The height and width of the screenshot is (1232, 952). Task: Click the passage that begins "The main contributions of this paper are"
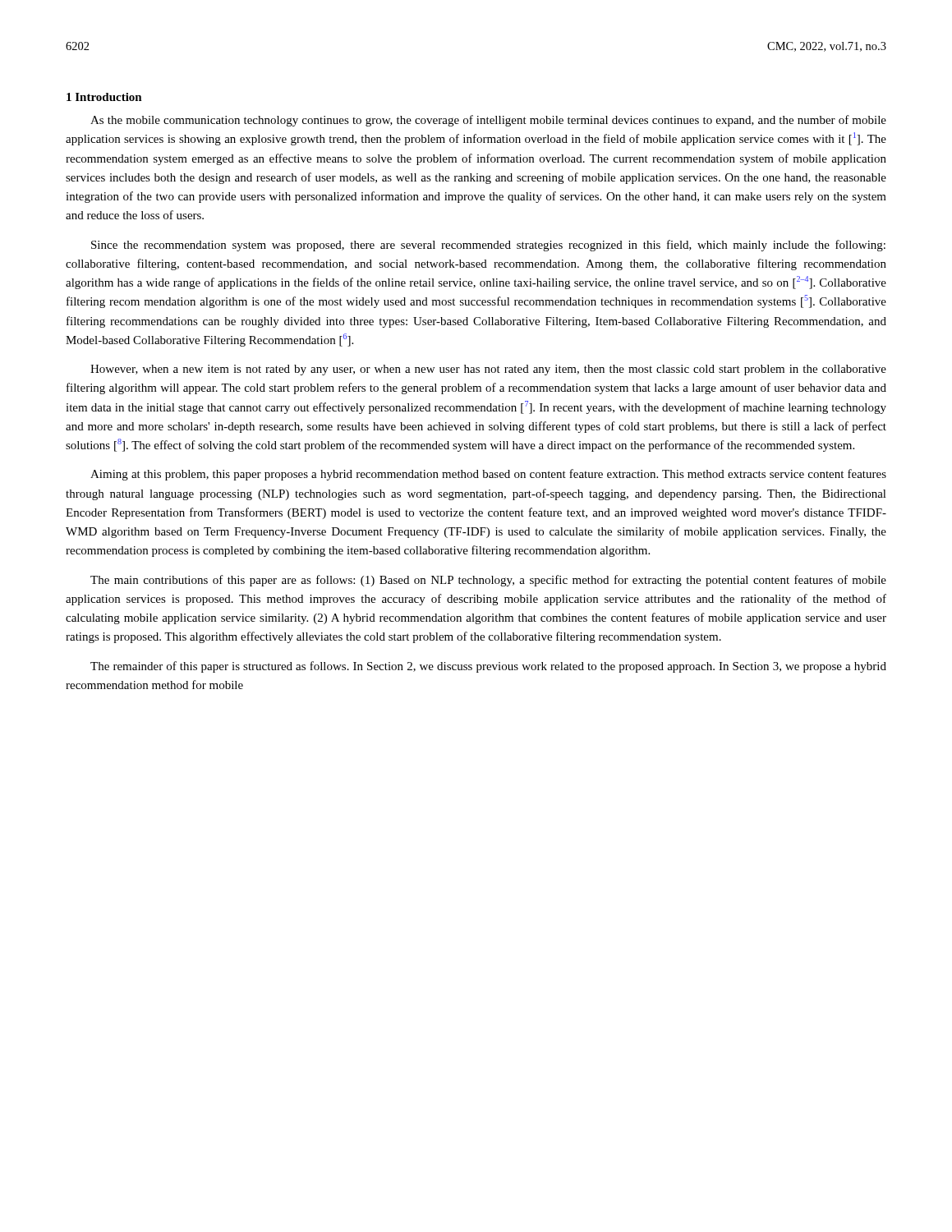[x=476, y=608]
